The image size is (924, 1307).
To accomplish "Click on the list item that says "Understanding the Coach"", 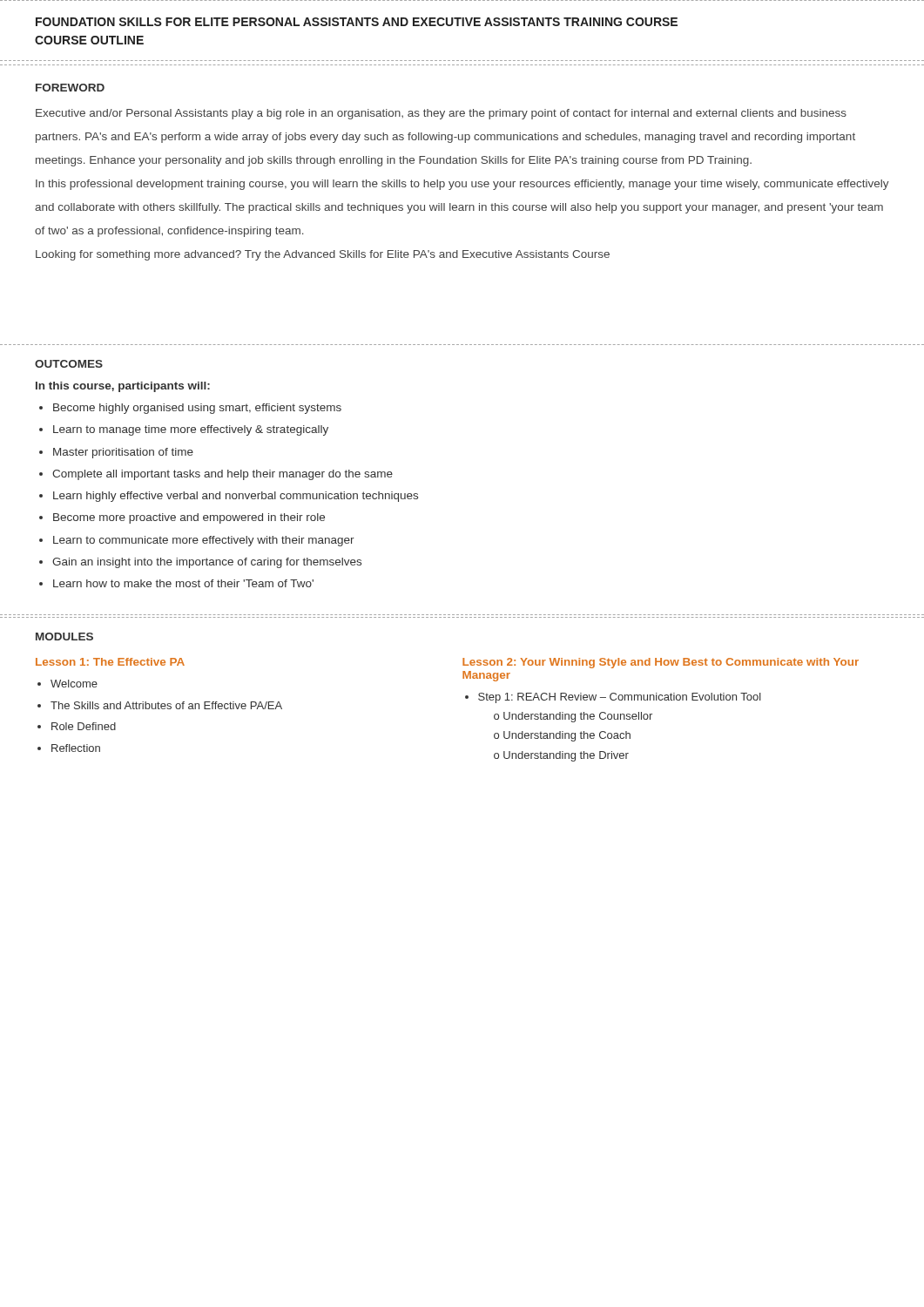I will 567,735.
